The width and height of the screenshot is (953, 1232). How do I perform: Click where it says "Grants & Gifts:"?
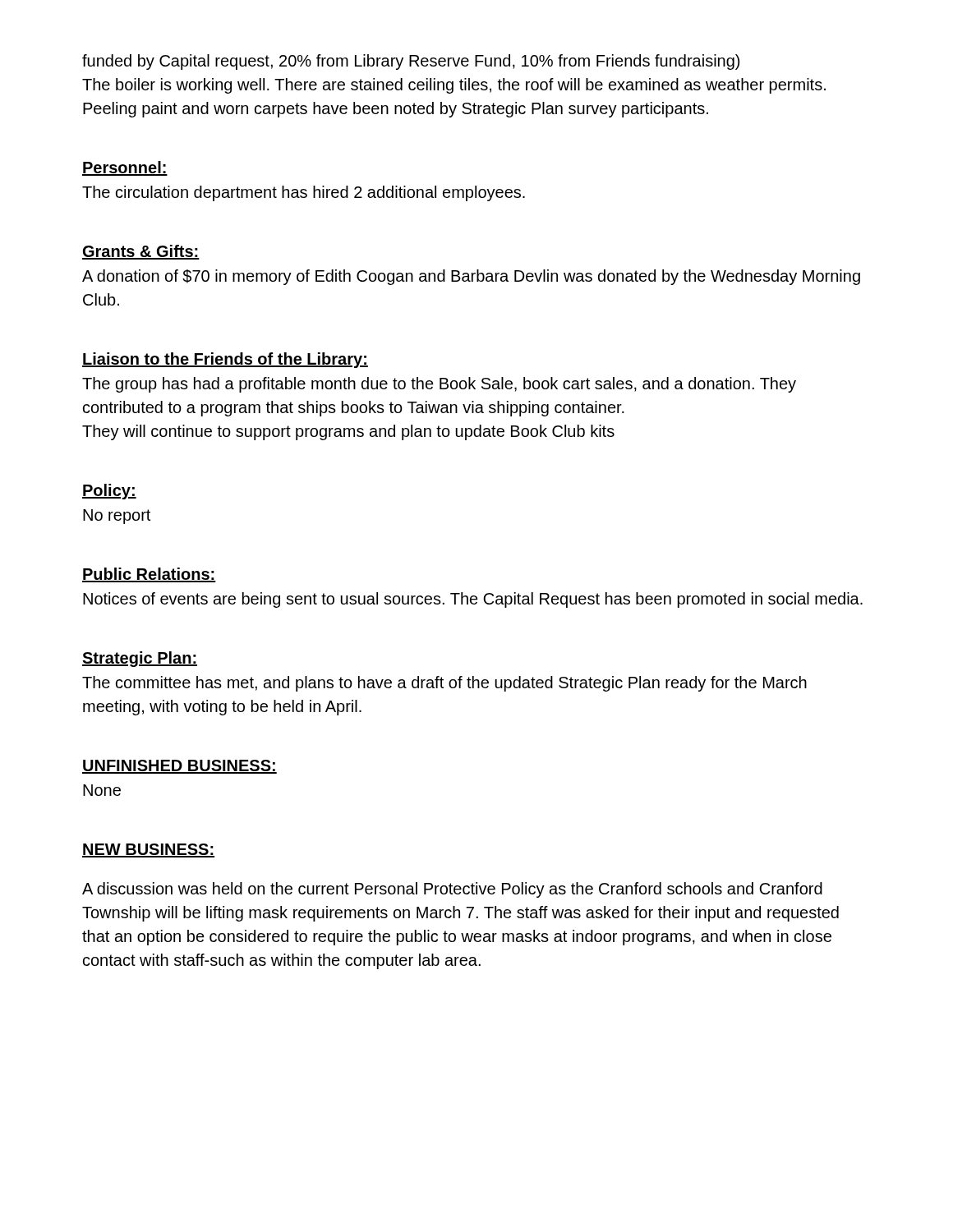click(x=141, y=251)
